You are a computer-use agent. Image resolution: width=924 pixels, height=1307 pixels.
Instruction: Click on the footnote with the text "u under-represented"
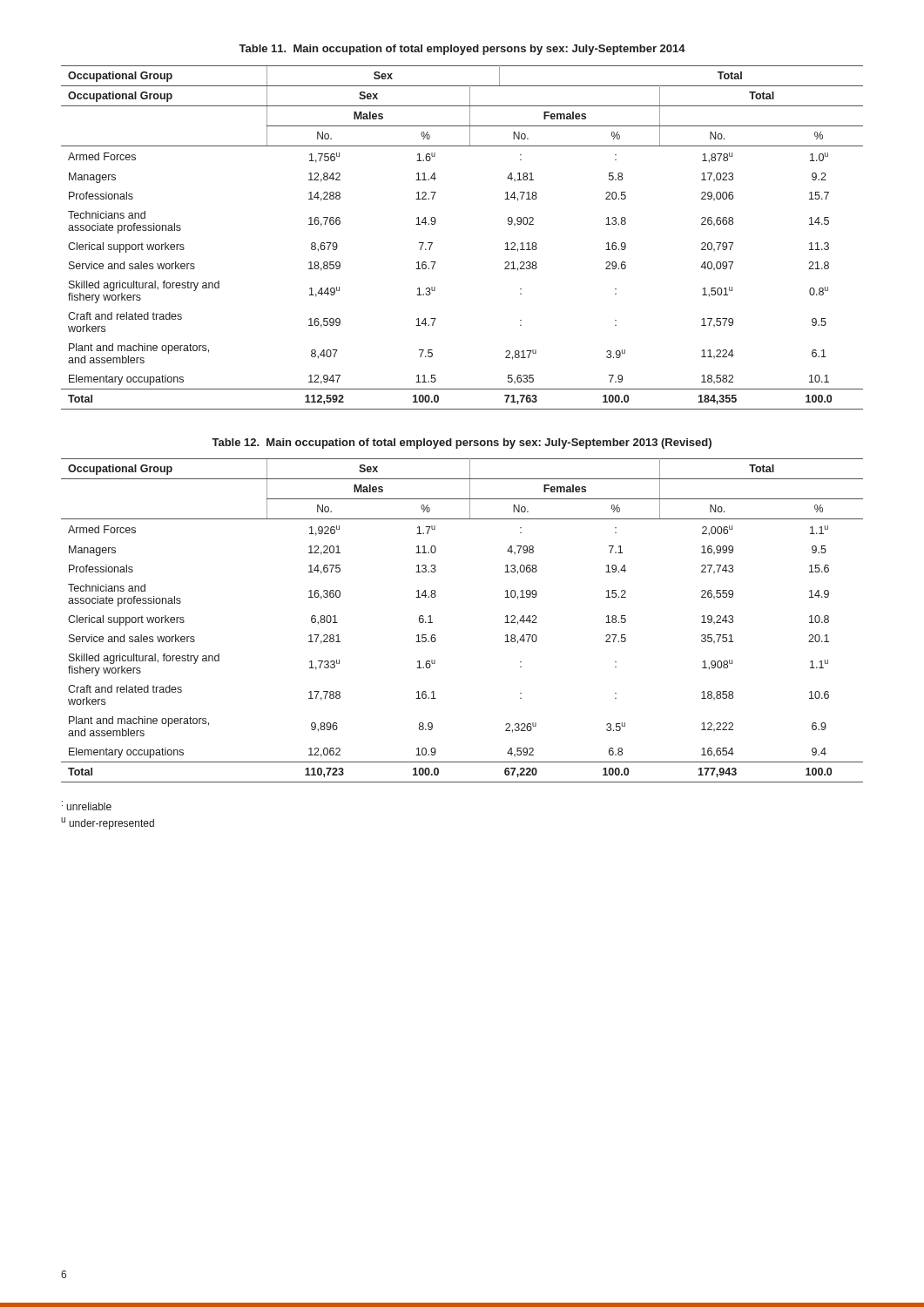coord(108,822)
